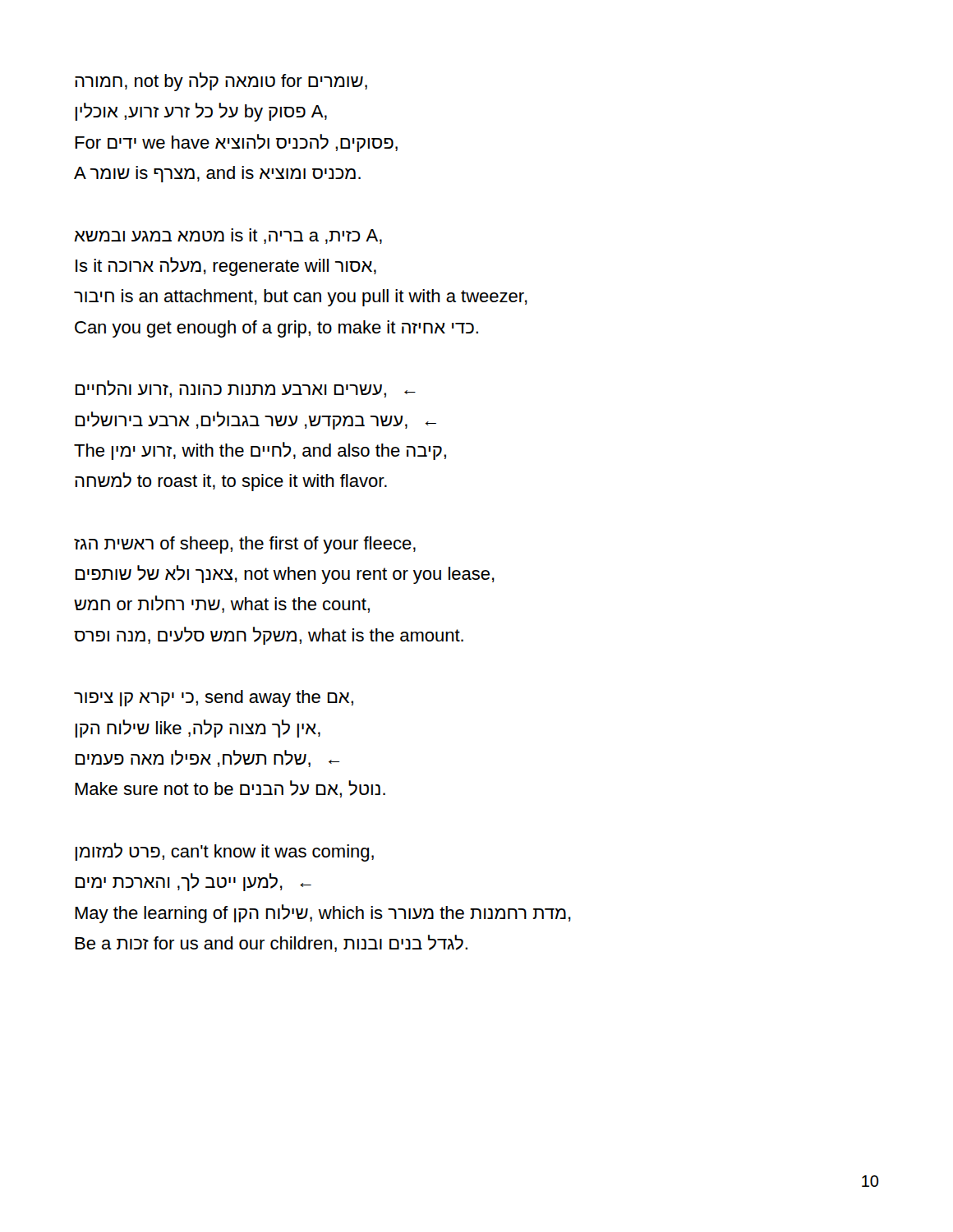Image resolution: width=953 pixels, height=1232 pixels.
Task: Find the block starting "חמורה, not by טומאה קלה for שומרים,"
Action: pos(236,127)
